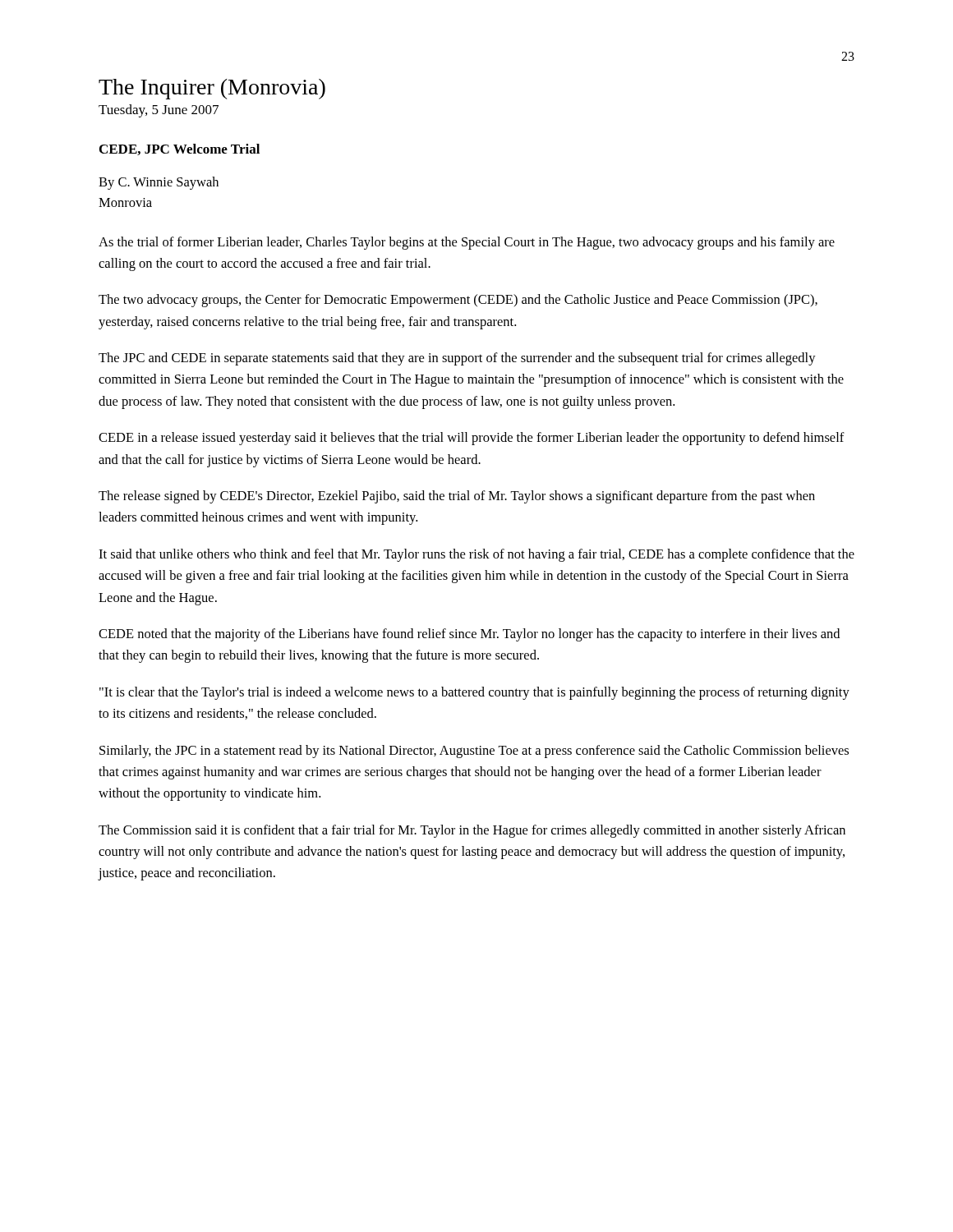Where does it say "The Inquirer (Monrovia)"?
The width and height of the screenshot is (953, 1232).
pyautogui.click(x=212, y=87)
